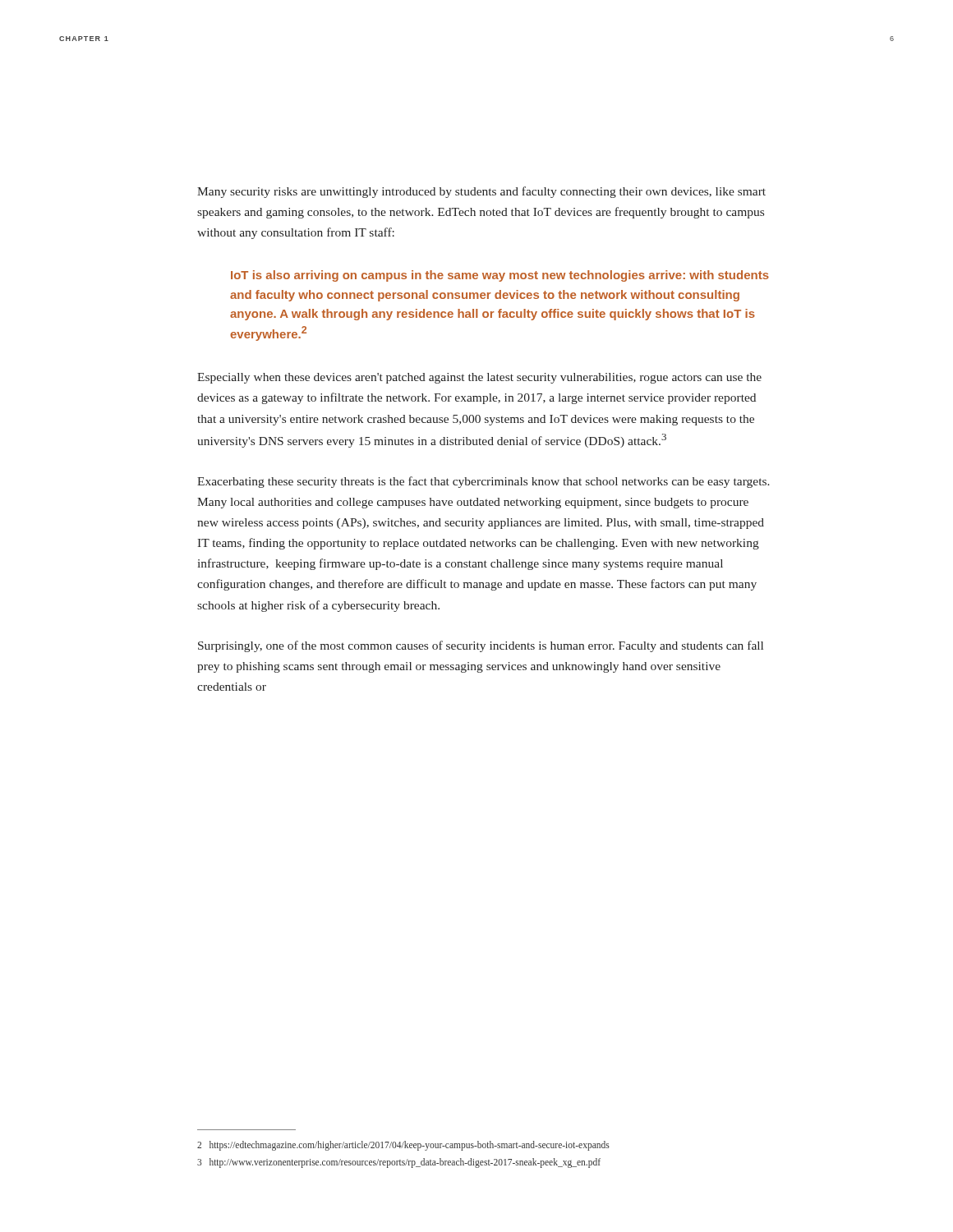Locate the passage starting "2 https://edtechmagazine.com/higher/article/2017/04/keep-your-campus-both-smart-and-secure-iot-expands"

point(403,1145)
